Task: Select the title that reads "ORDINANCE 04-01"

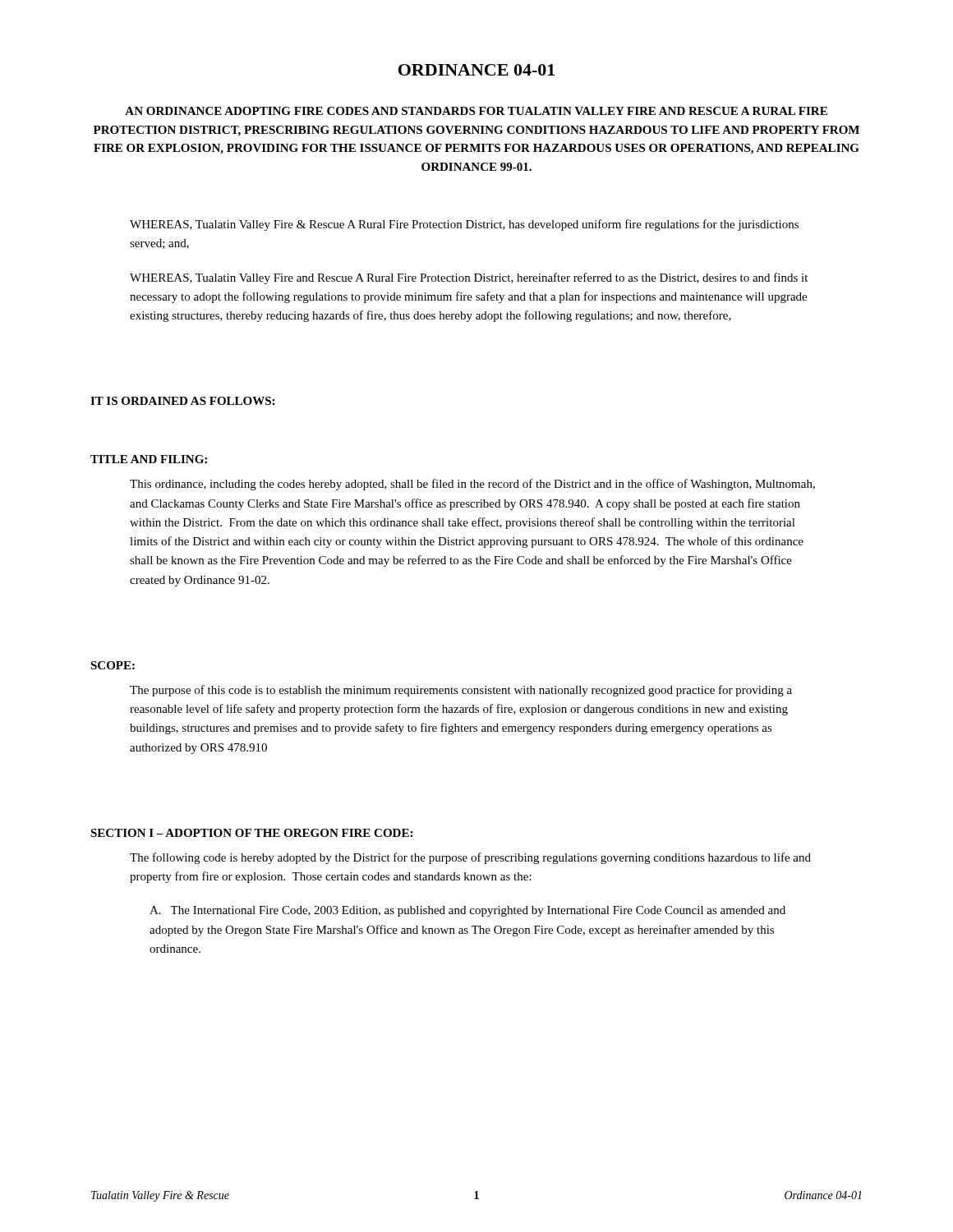Action: 476,69
